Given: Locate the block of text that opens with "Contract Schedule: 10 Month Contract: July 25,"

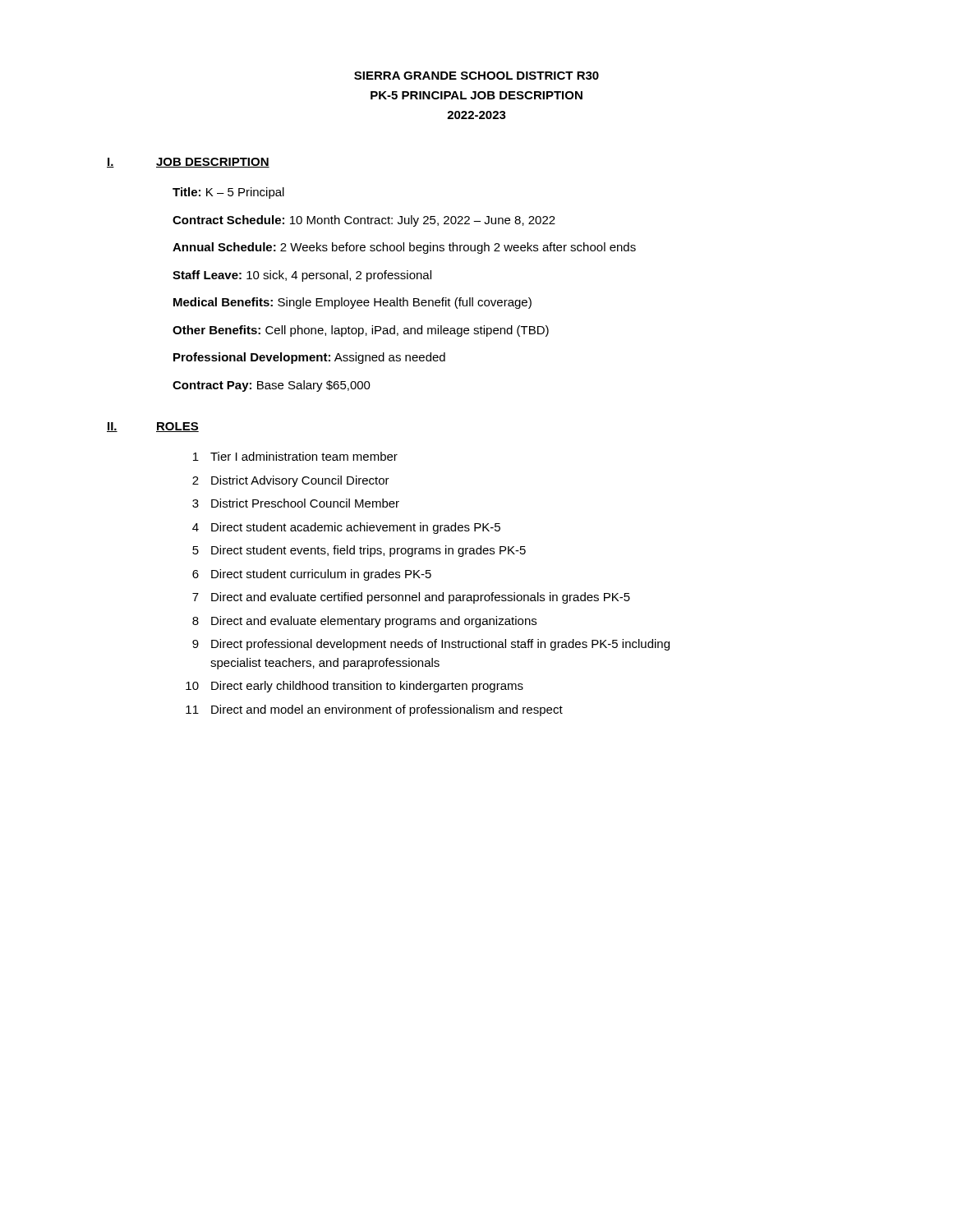Looking at the screenshot, I should click(x=364, y=219).
